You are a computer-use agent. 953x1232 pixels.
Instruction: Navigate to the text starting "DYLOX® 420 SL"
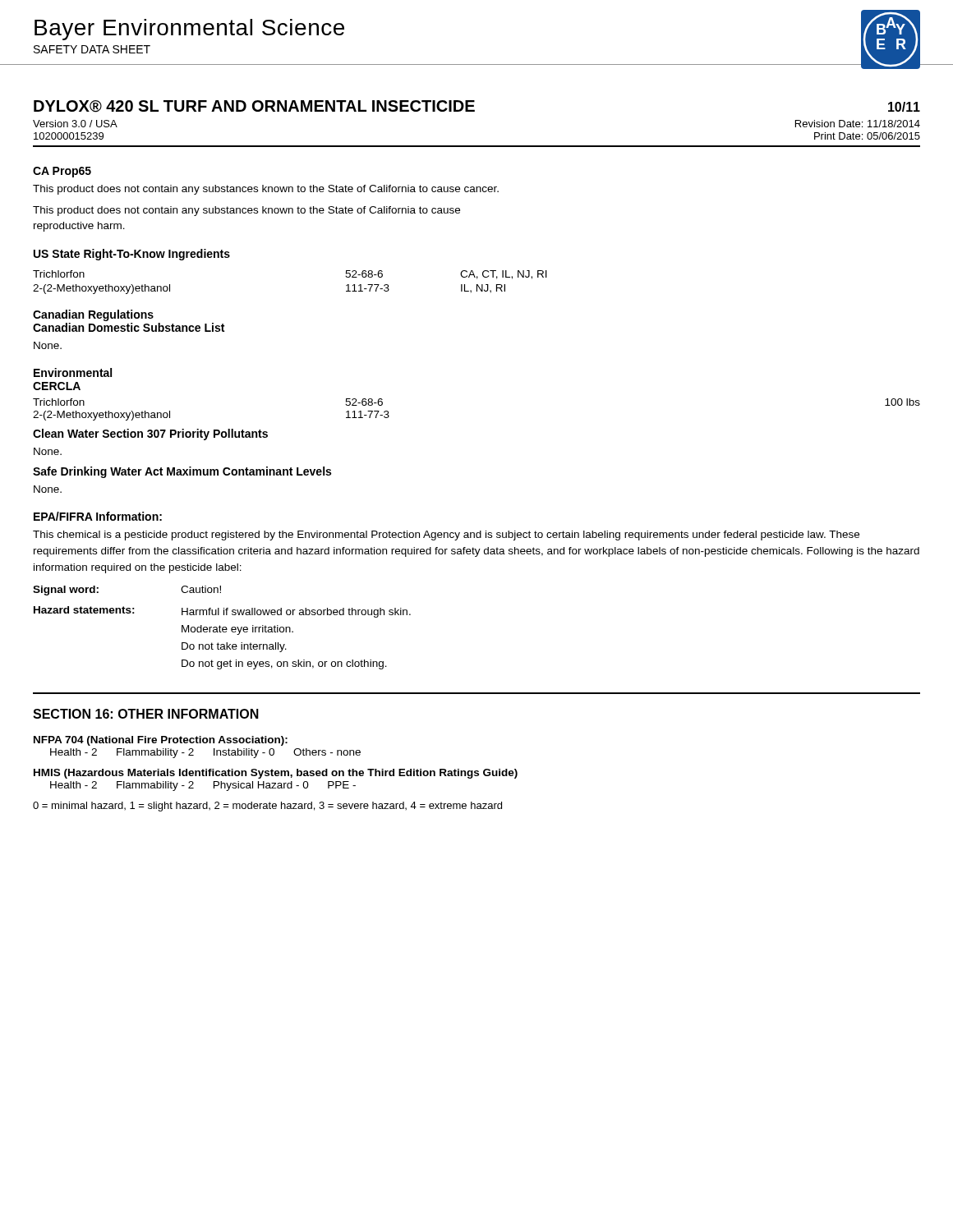pos(476,106)
